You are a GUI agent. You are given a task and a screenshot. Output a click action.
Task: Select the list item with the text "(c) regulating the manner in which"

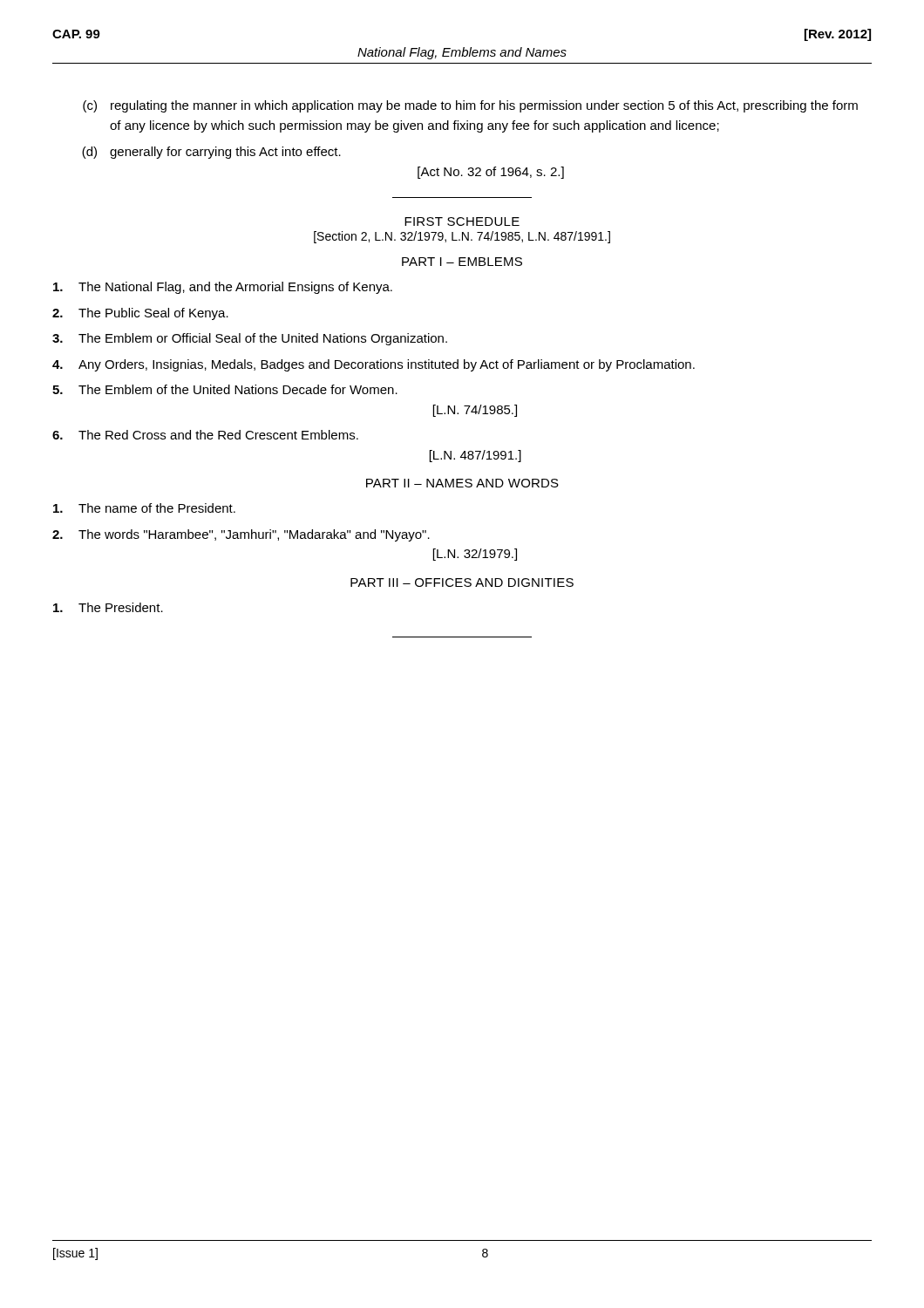coord(462,115)
